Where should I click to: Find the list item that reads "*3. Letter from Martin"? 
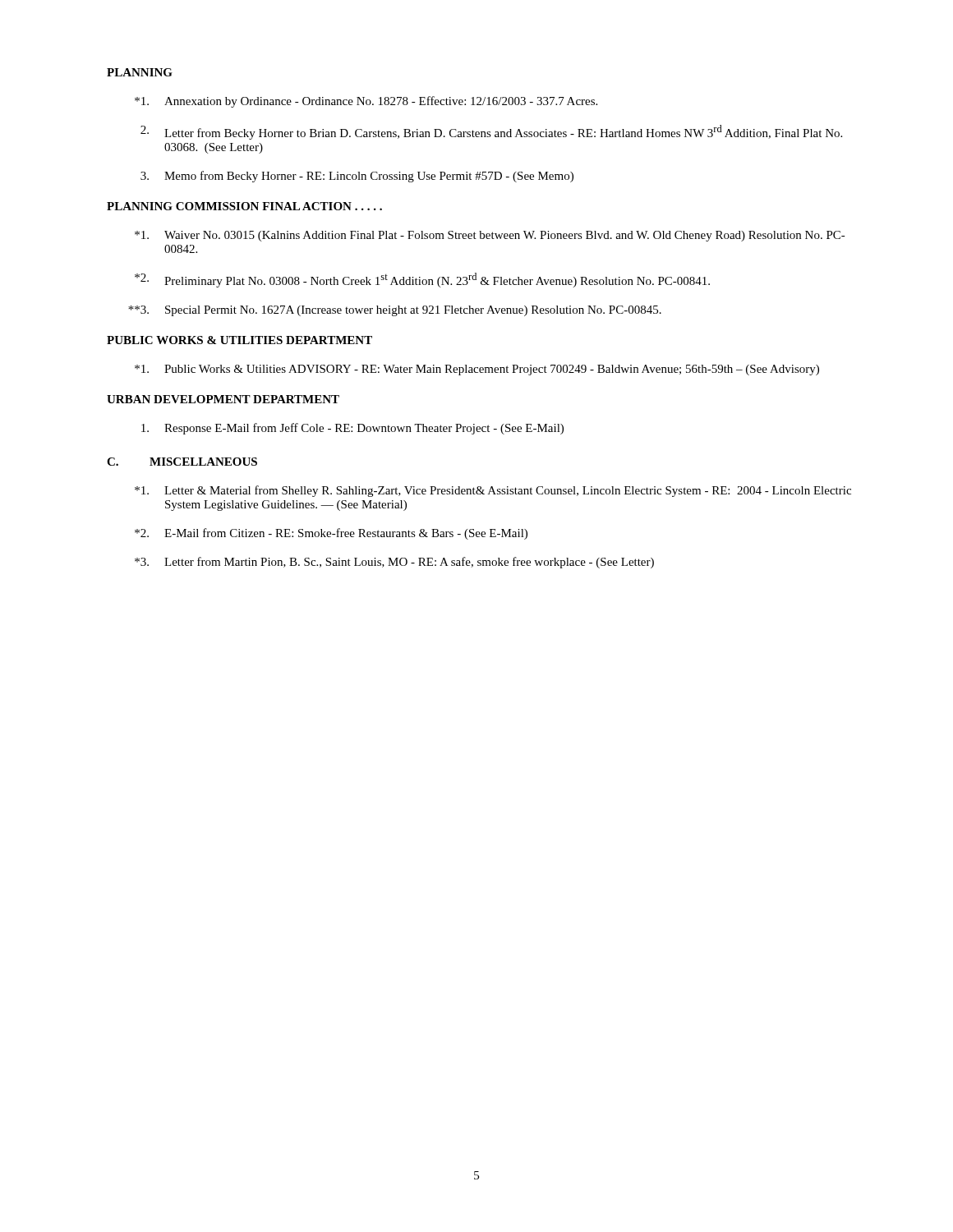point(485,562)
